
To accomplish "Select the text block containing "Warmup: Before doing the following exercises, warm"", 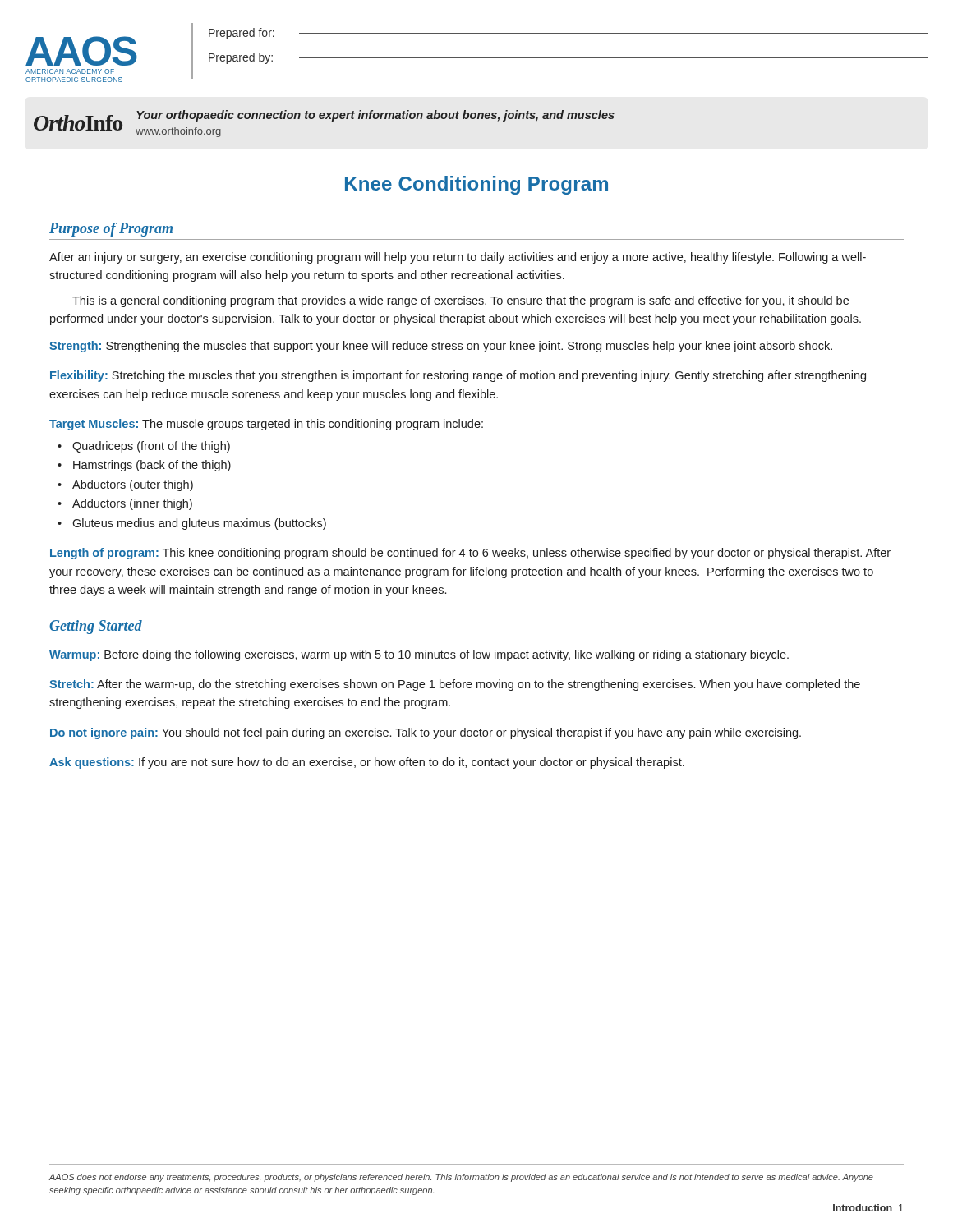I will tap(419, 654).
